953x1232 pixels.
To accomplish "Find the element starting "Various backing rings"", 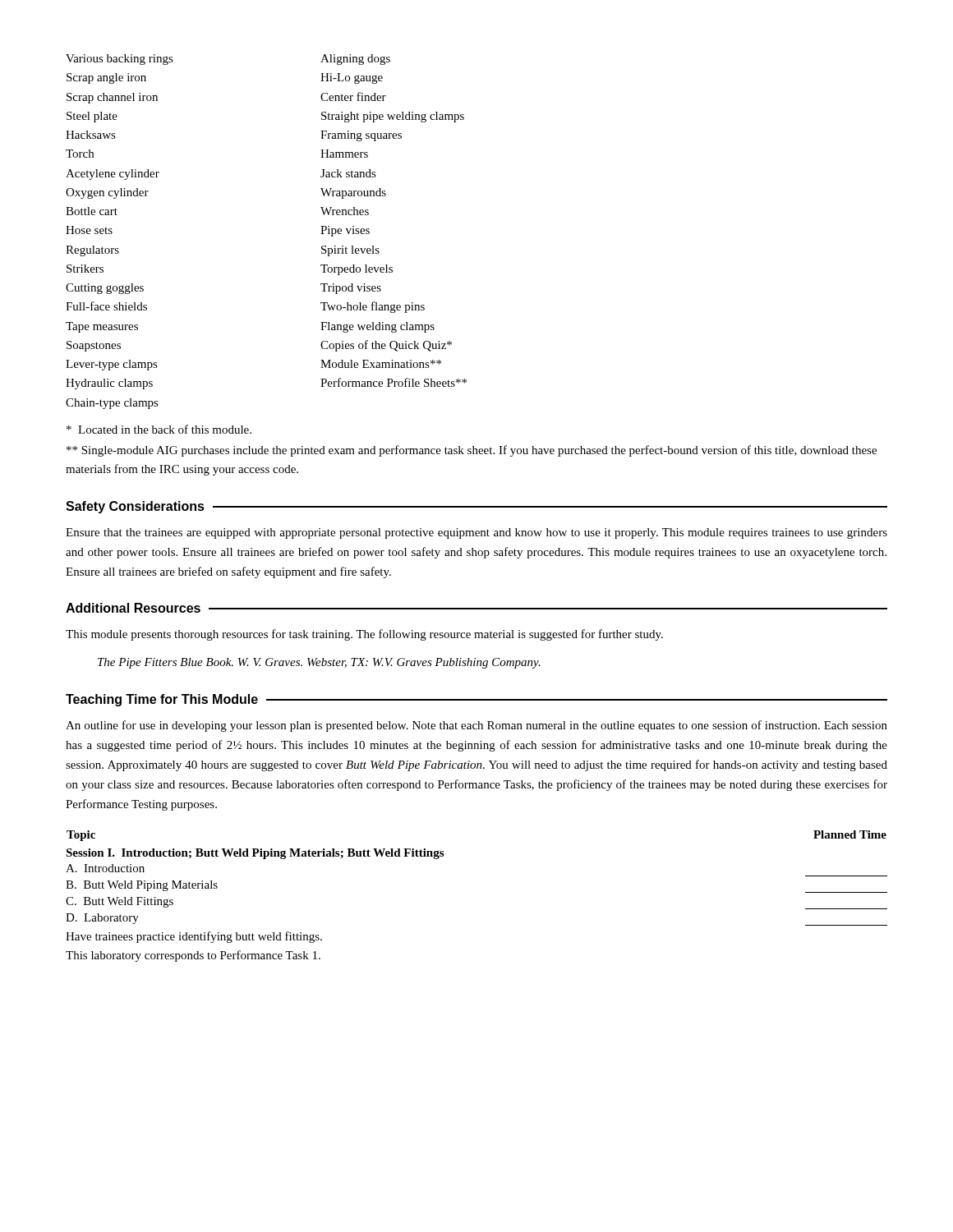I will [120, 60].
